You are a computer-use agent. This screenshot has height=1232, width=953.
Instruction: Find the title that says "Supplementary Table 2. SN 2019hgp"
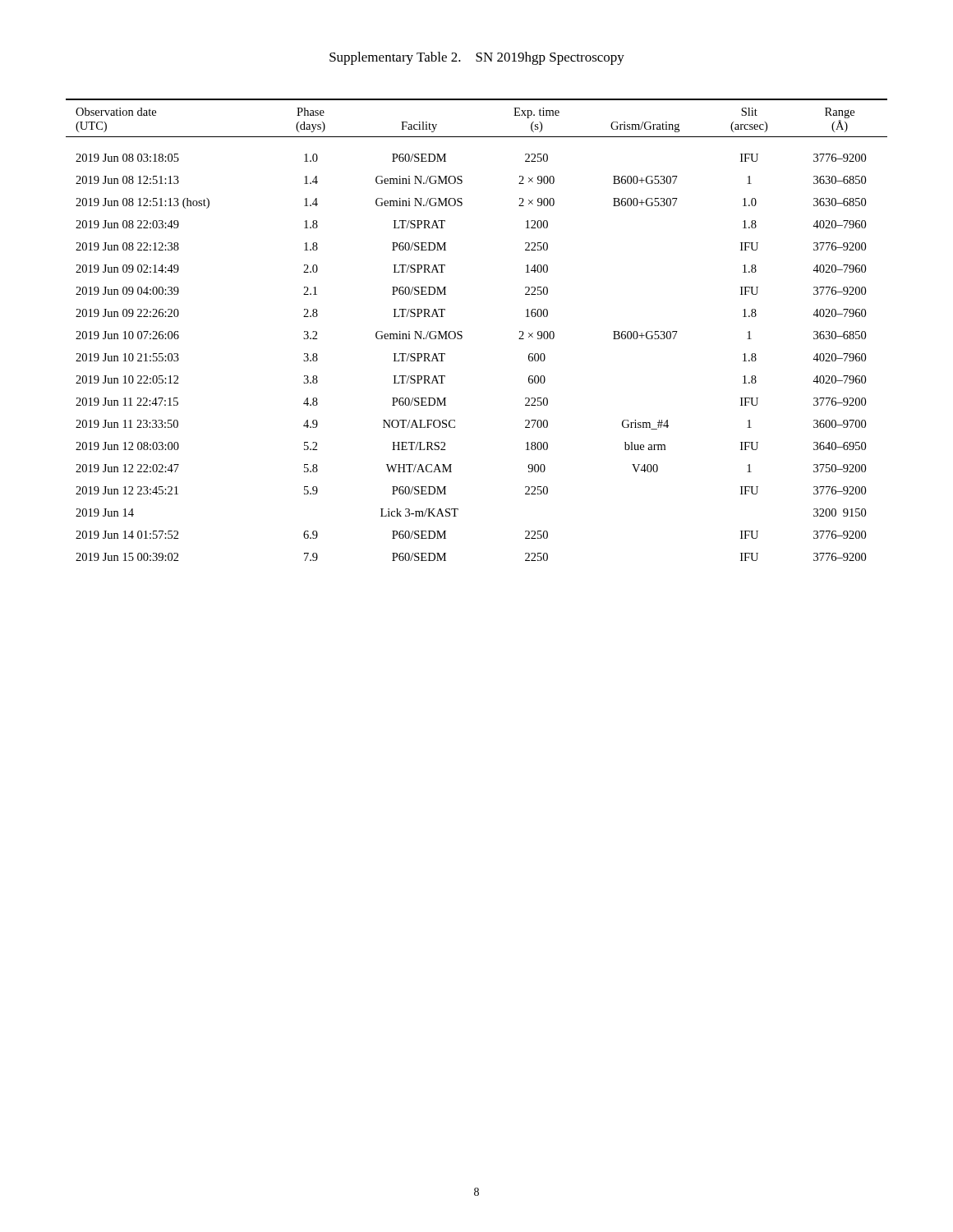point(476,57)
